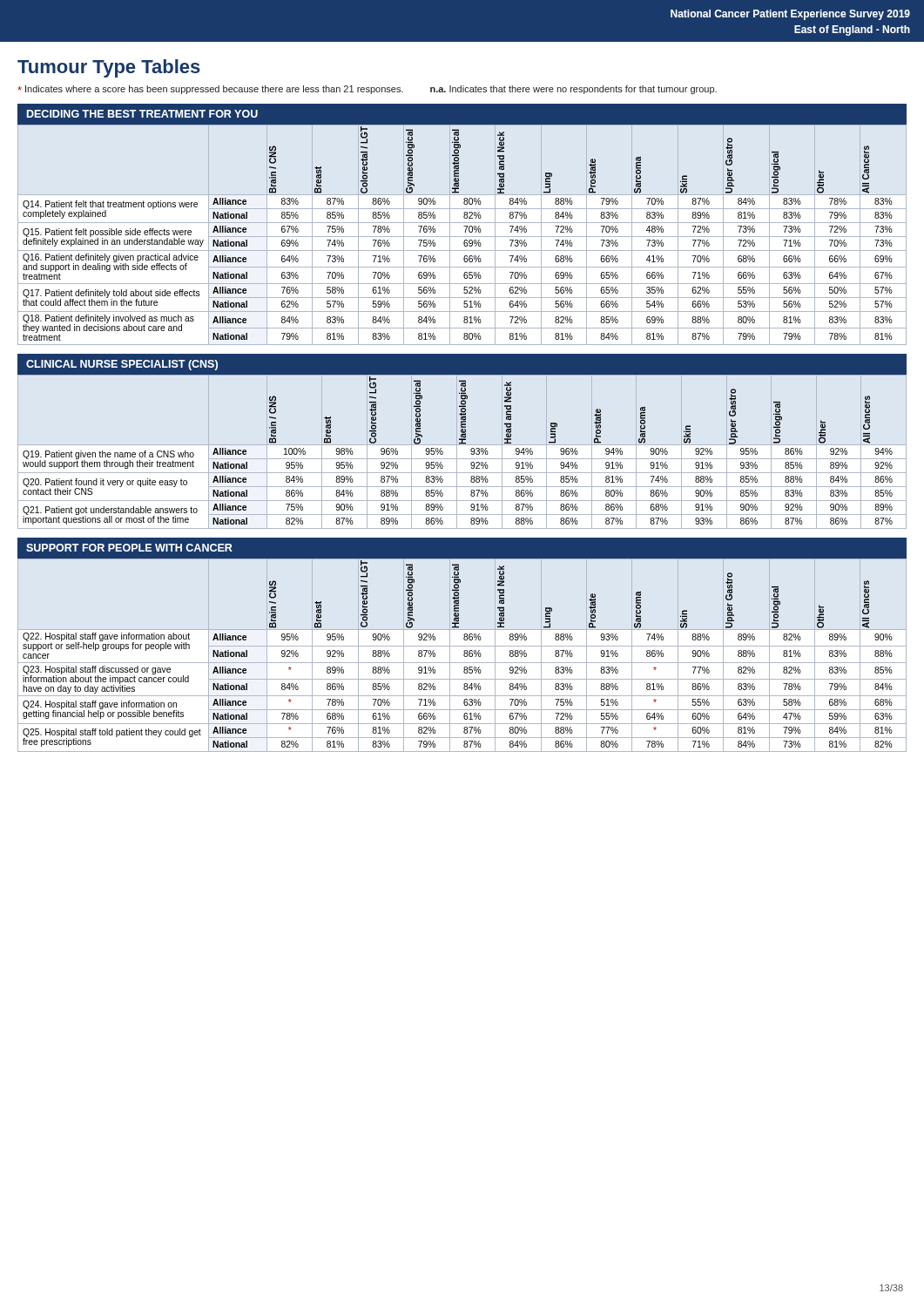Locate the section header with the text "CLINICAL NURSE SPECIALIST (CNS)"
The image size is (924, 1307).
click(x=122, y=364)
